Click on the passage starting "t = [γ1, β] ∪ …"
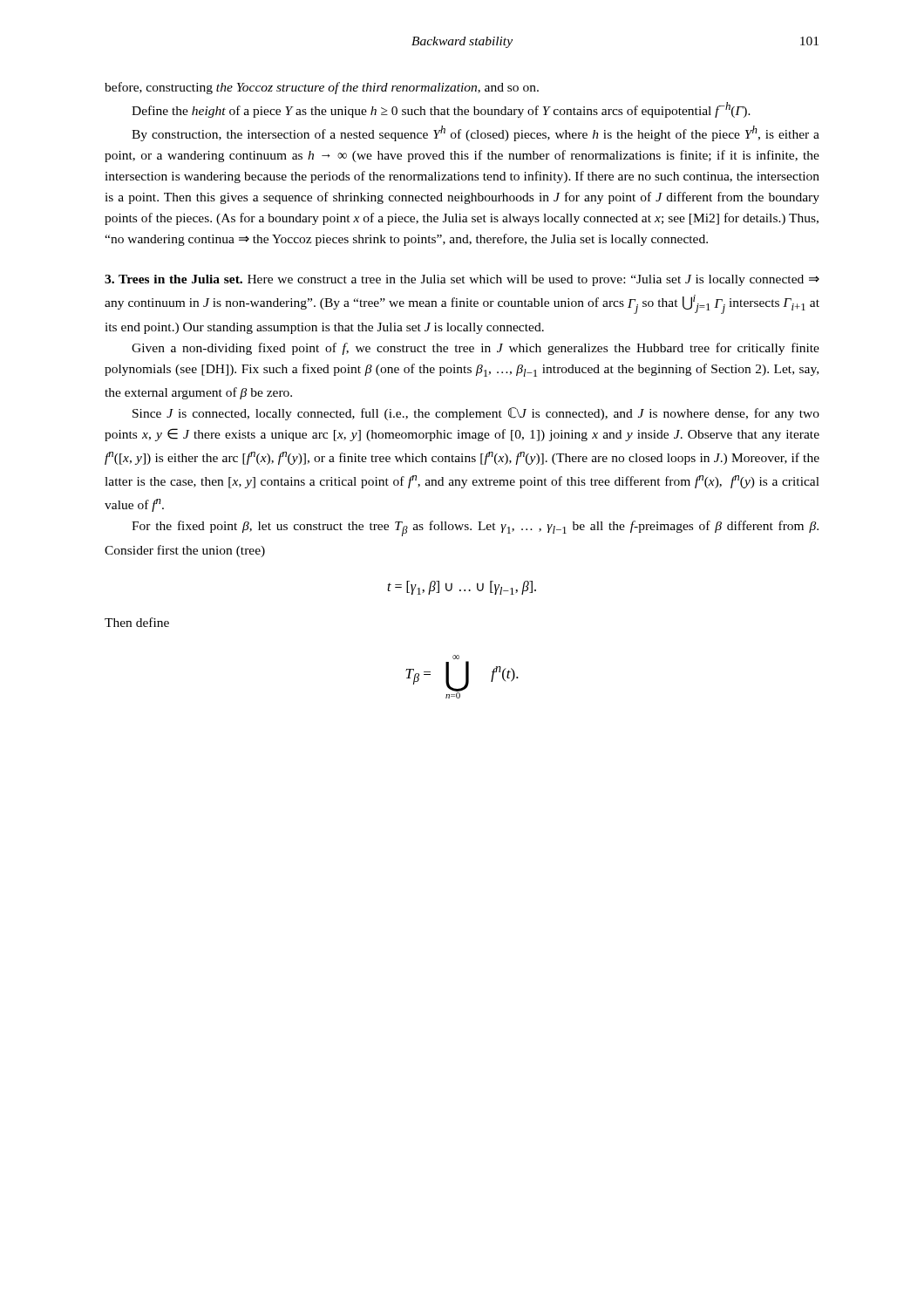The height and width of the screenshot is (1308, 924). pyautogui.click(x=462, y=588)
